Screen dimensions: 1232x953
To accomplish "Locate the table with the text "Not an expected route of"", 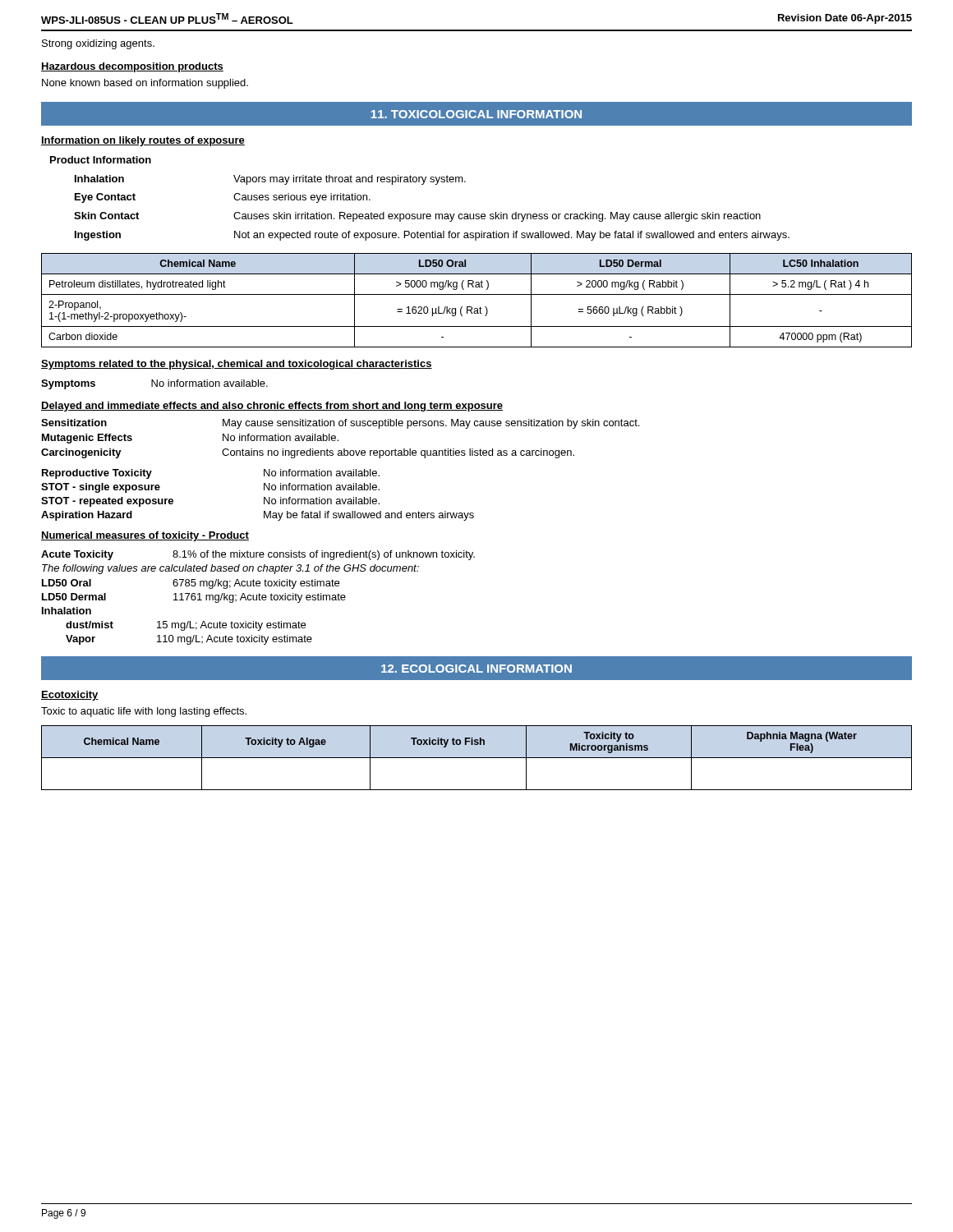I will click(x=476, y=198).
